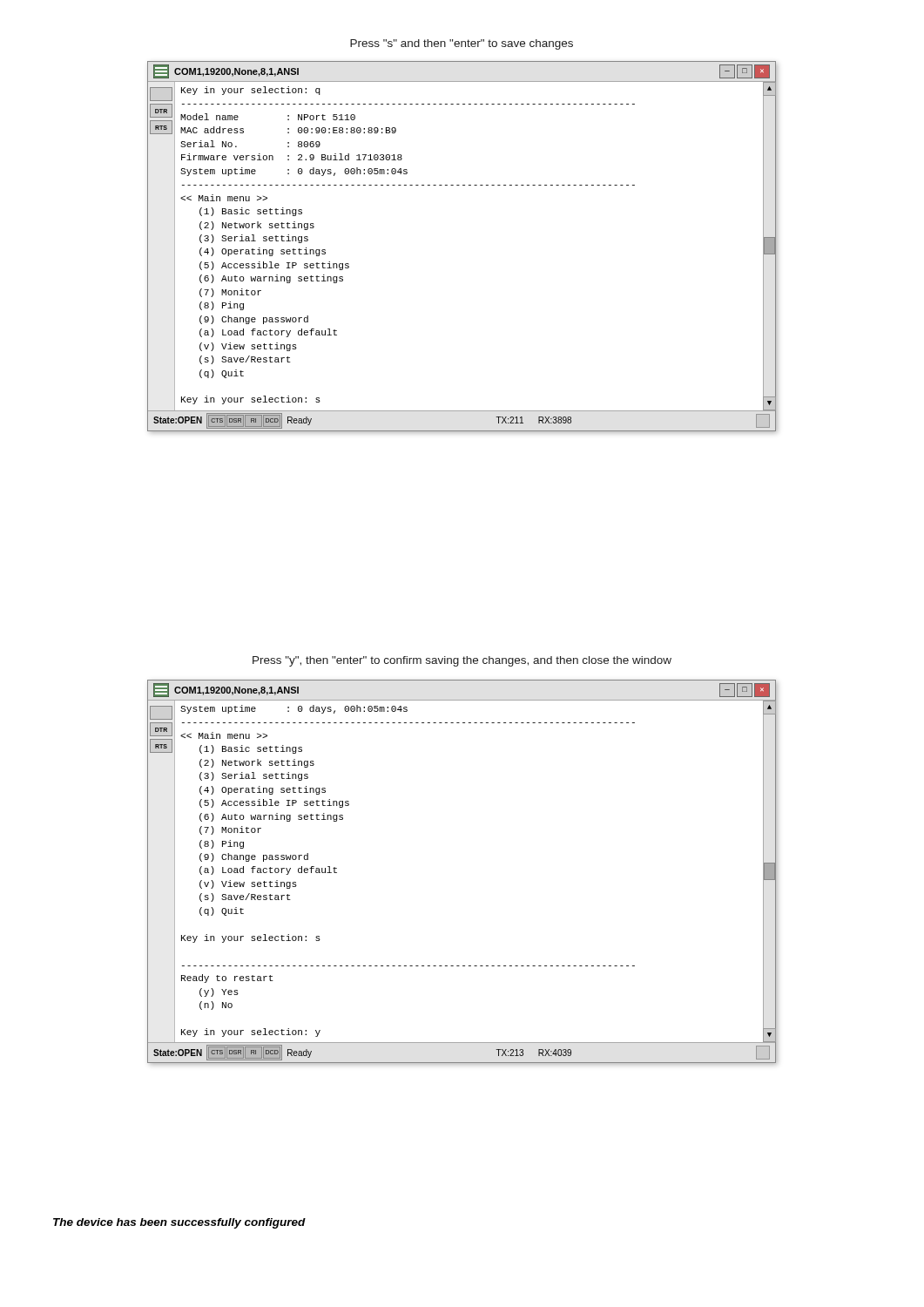Point to the caption beginning "Press "s" and then "enter""
This screenshot has height=1307, width=924.
462,43
